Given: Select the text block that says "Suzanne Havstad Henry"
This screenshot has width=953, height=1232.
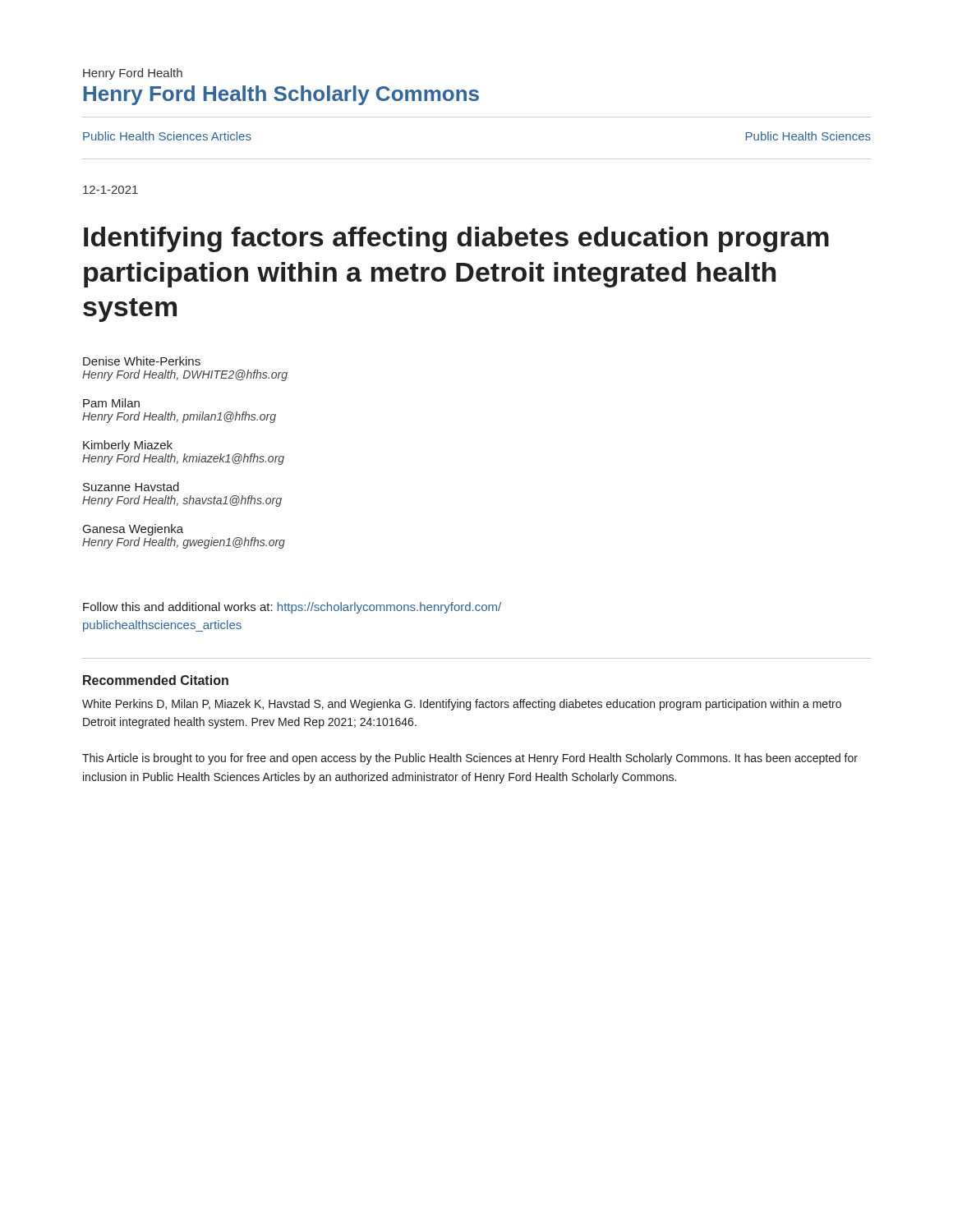Looking at the screenshot, I should (131, 487).
